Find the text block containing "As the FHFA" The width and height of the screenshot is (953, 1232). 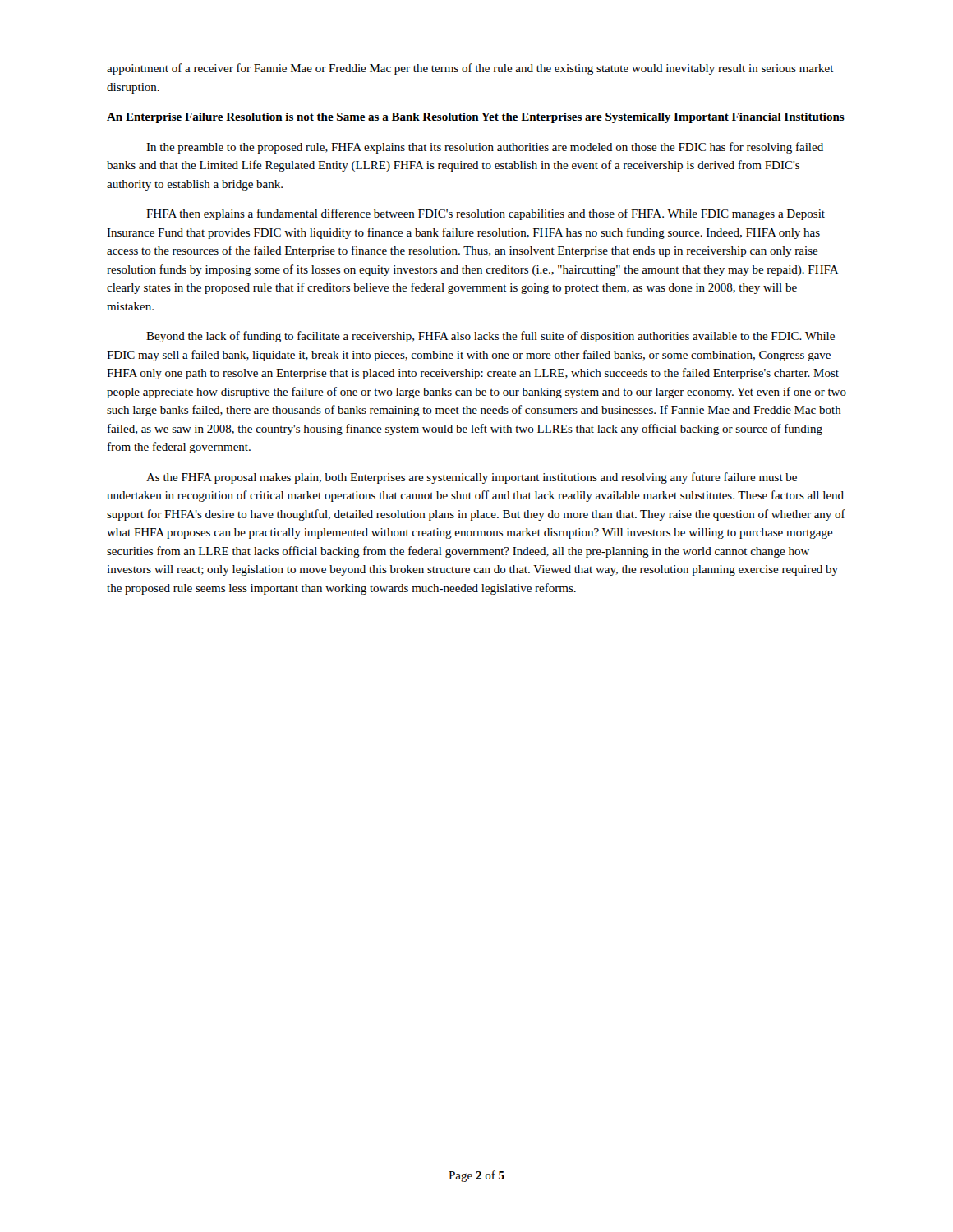pos(476,532)
